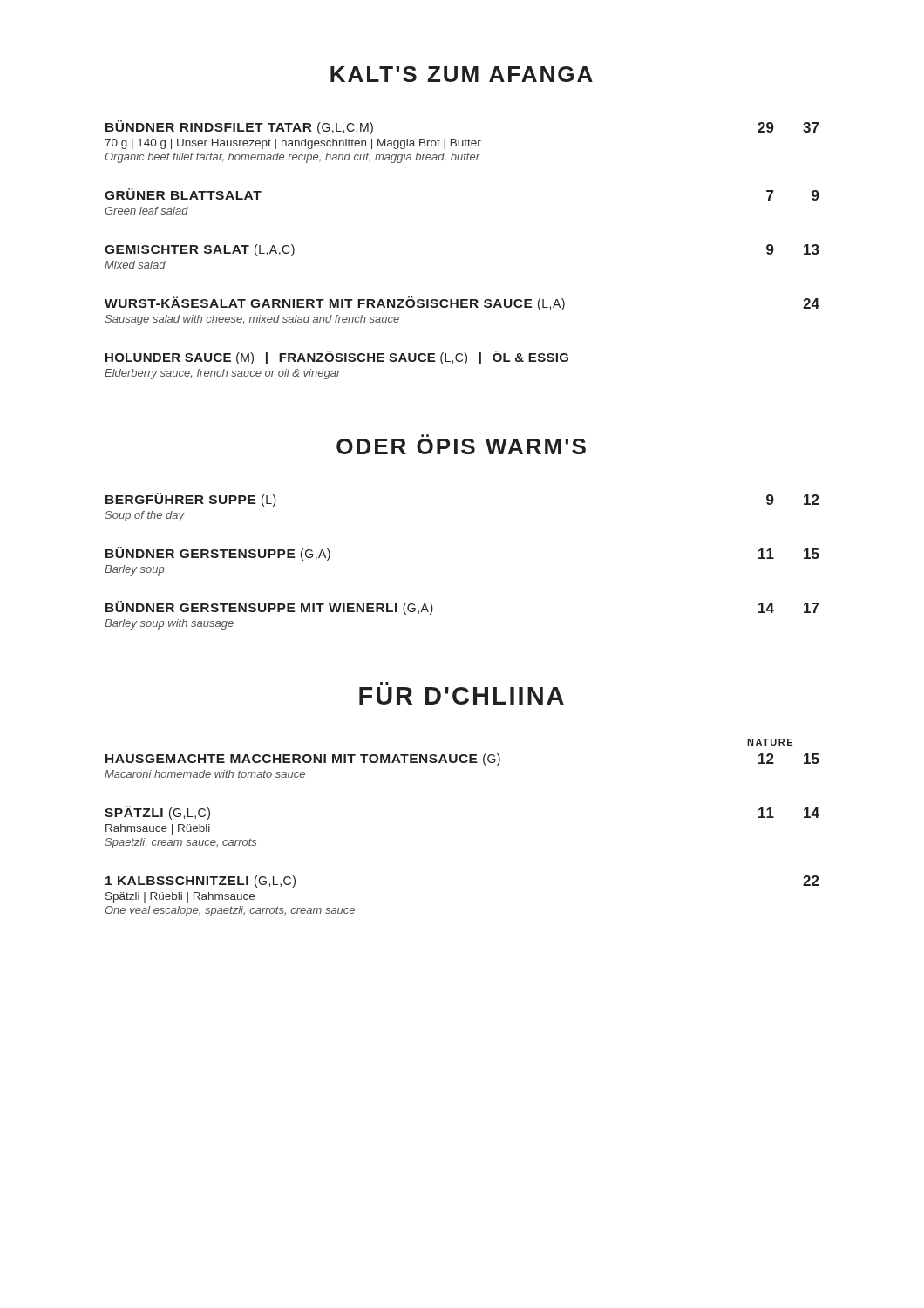Select the passage starting "GRÜNER BLATTSALAT Green leaf"
This screenshot has height=1308, width=924.
pos(183,194)
